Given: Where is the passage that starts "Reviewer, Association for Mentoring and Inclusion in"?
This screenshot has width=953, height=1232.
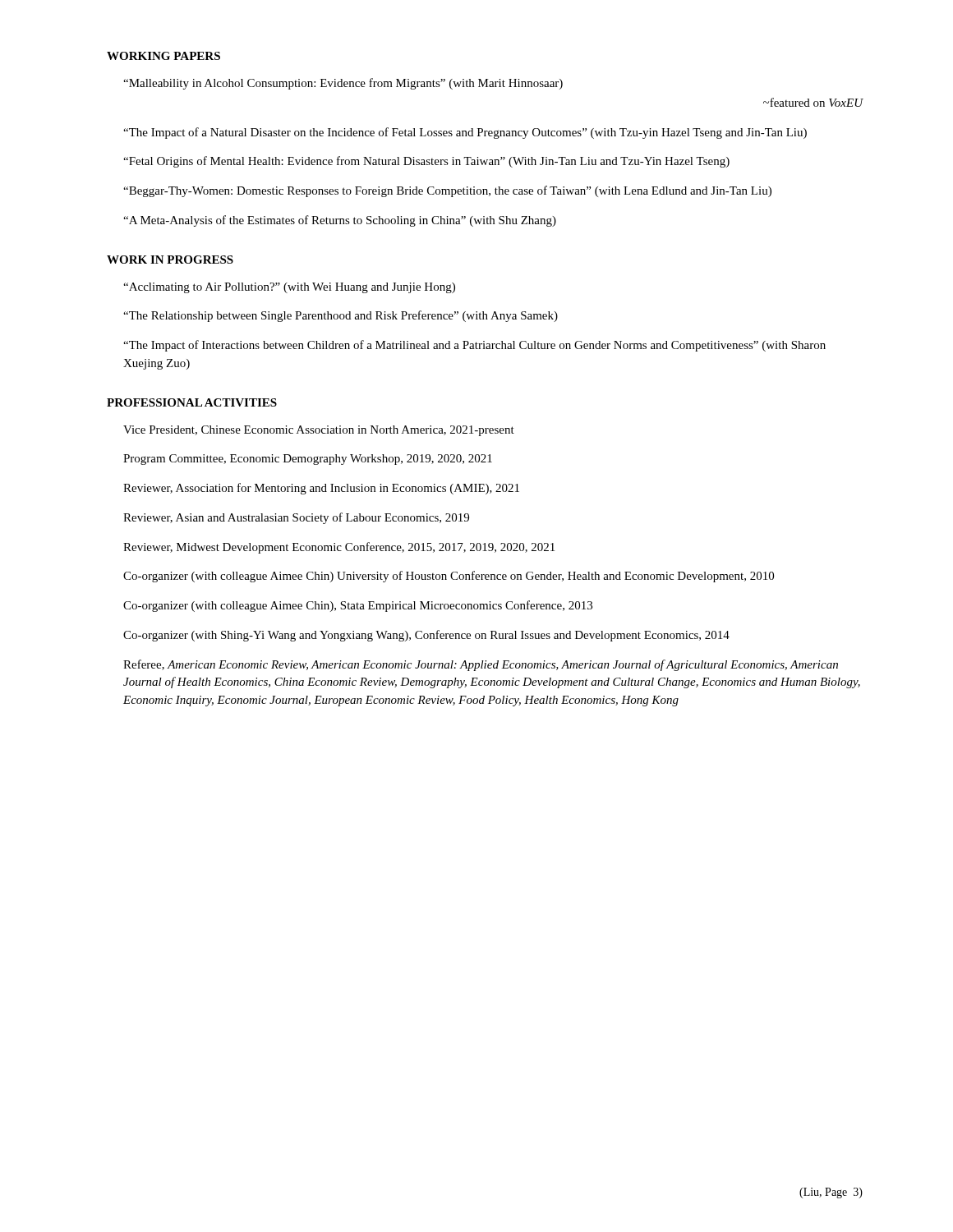Looking at the screenshot, I should point(322,488).
